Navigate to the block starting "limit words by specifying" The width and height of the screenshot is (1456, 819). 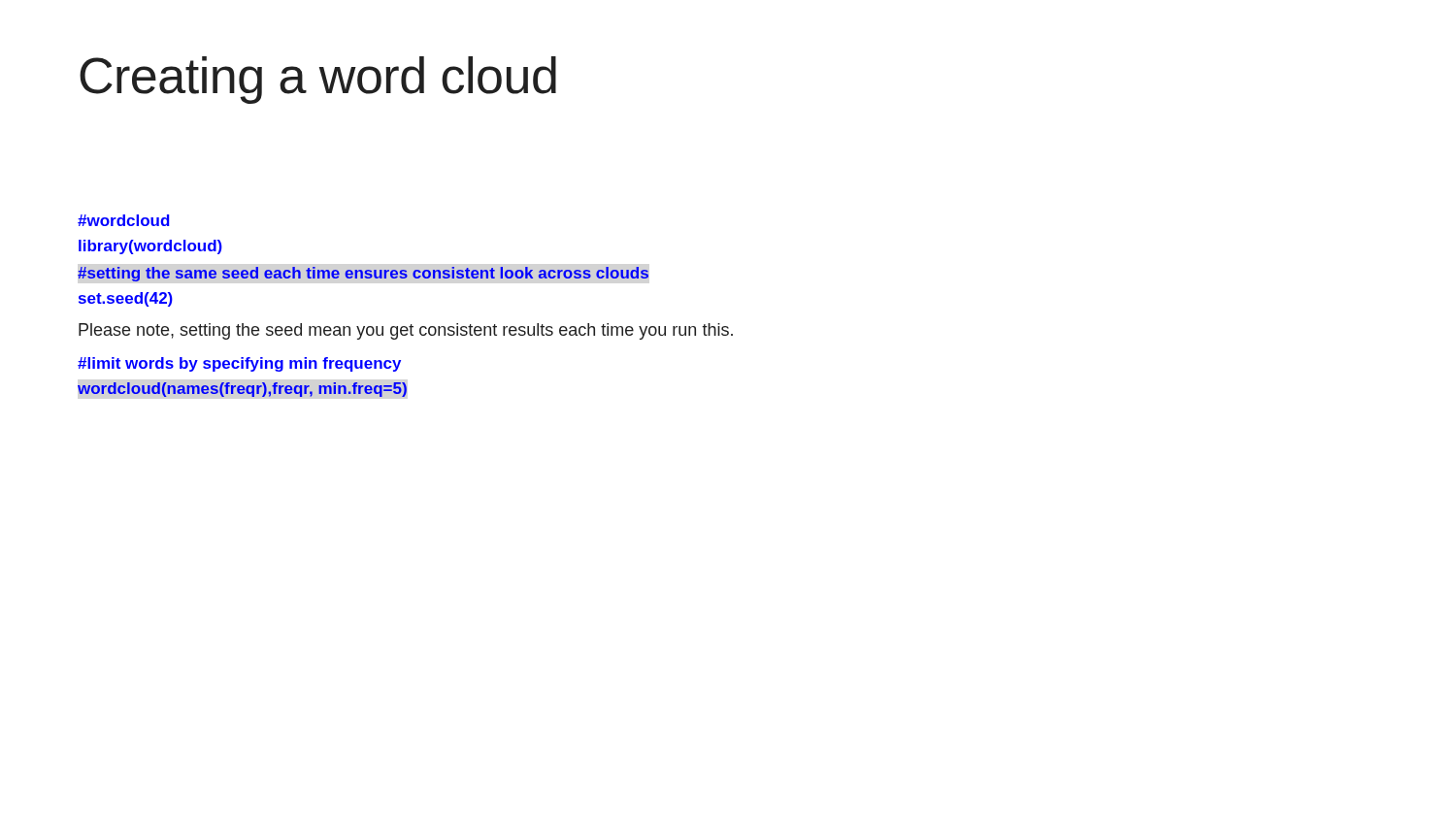click(239, 363)
